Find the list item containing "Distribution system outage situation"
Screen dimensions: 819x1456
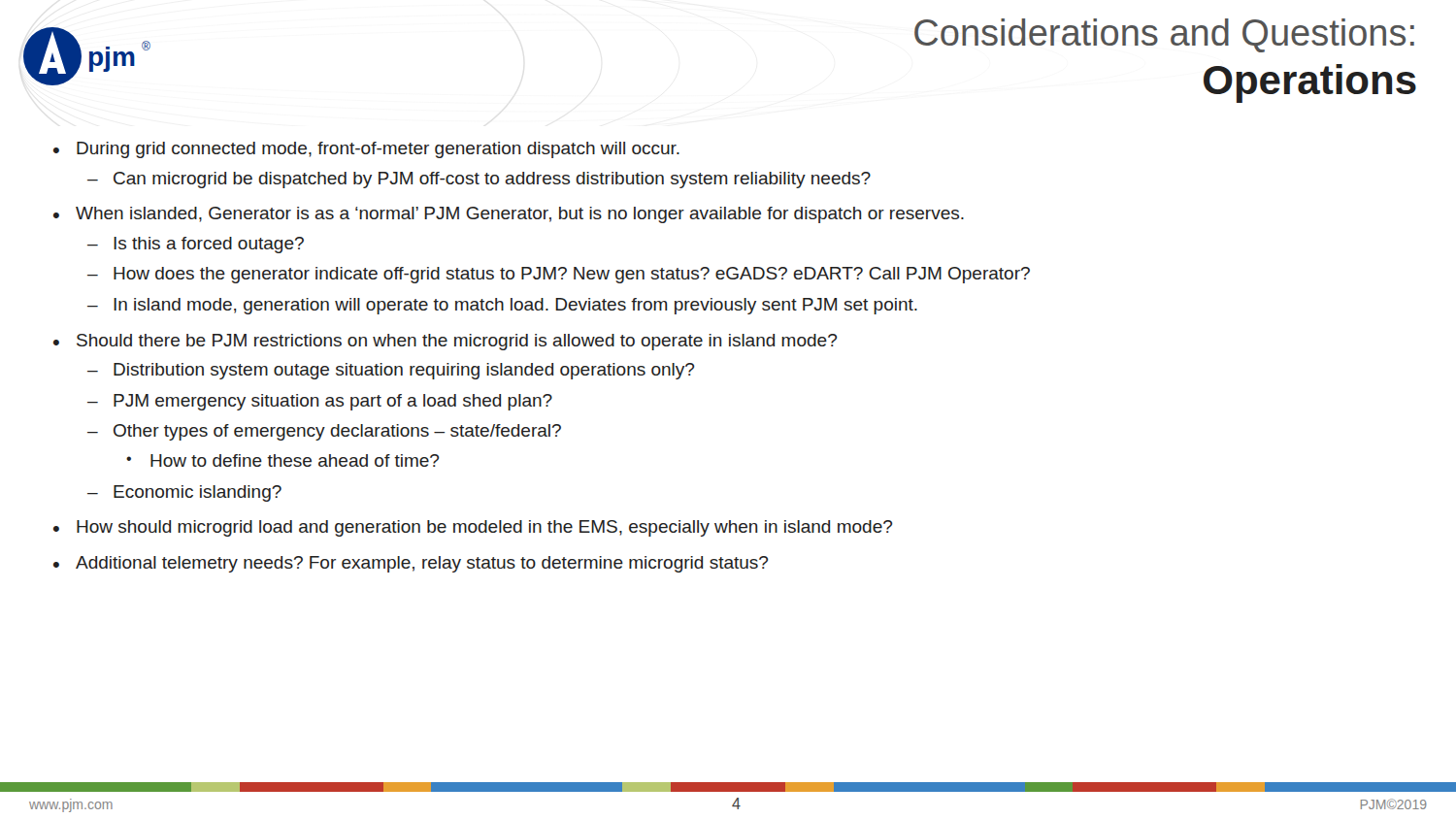pyautogui.click(x=404, y=369)
